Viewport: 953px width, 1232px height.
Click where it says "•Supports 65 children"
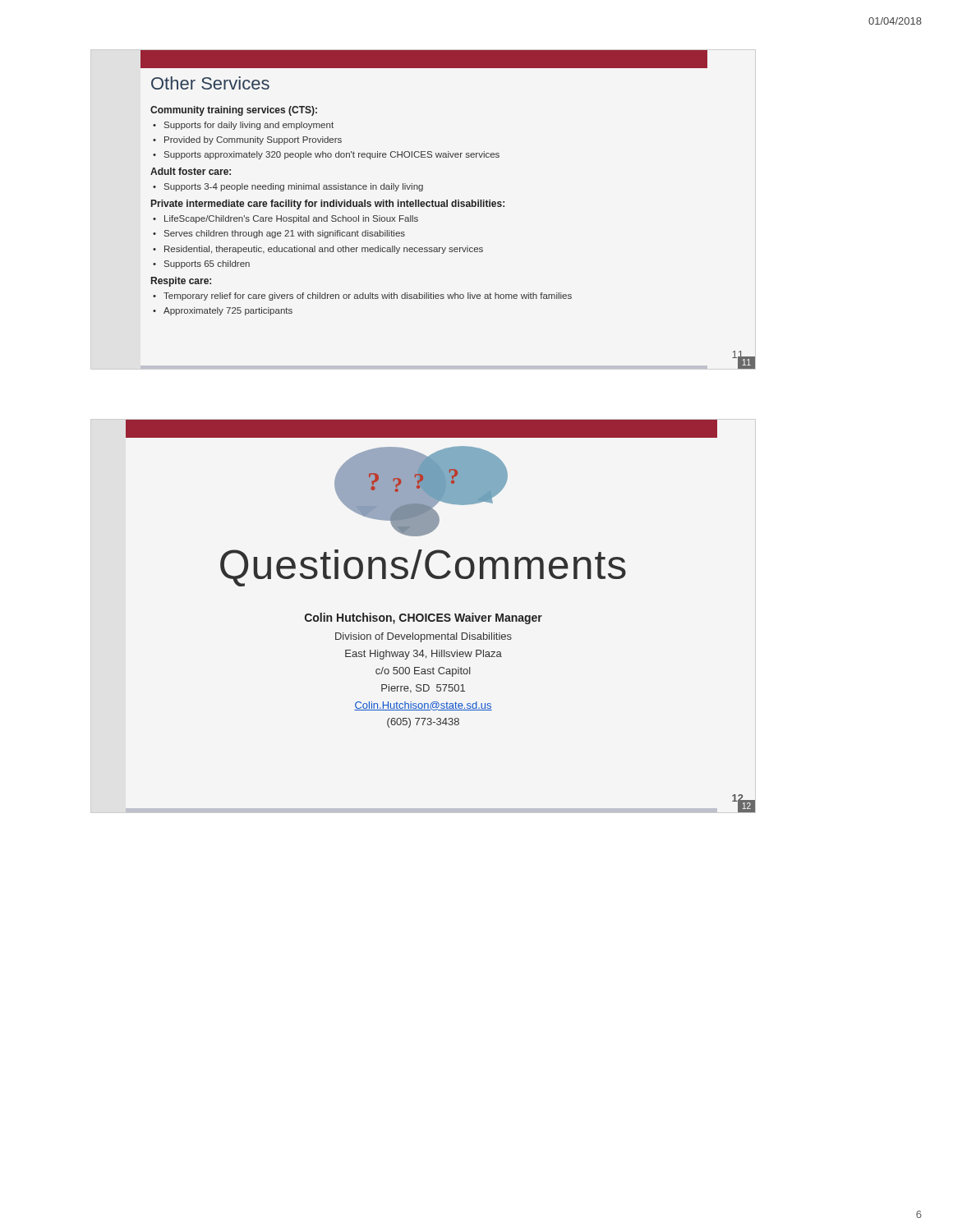coord(201,263)
